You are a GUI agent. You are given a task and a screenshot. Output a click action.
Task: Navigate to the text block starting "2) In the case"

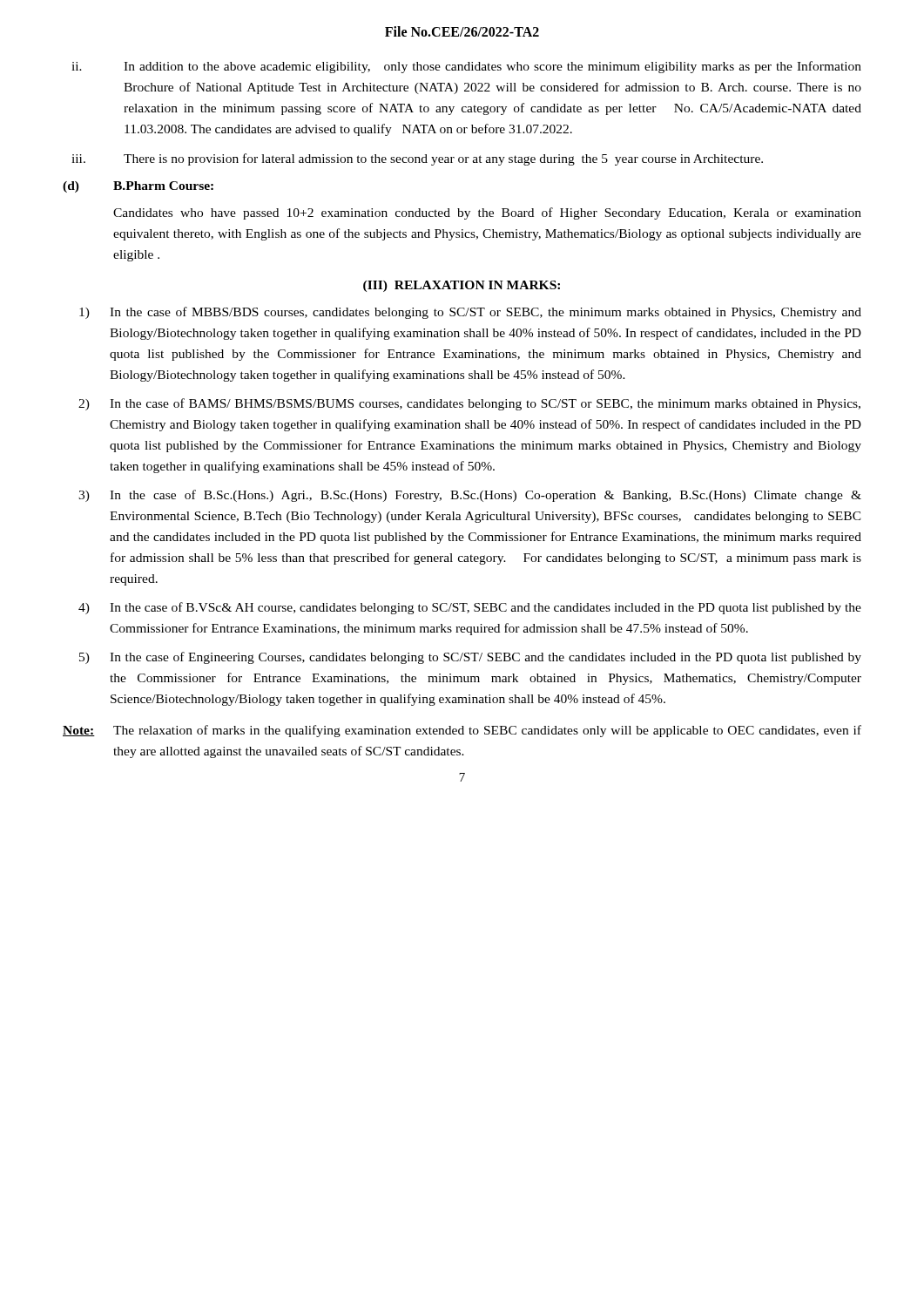(x=462, y=435)
